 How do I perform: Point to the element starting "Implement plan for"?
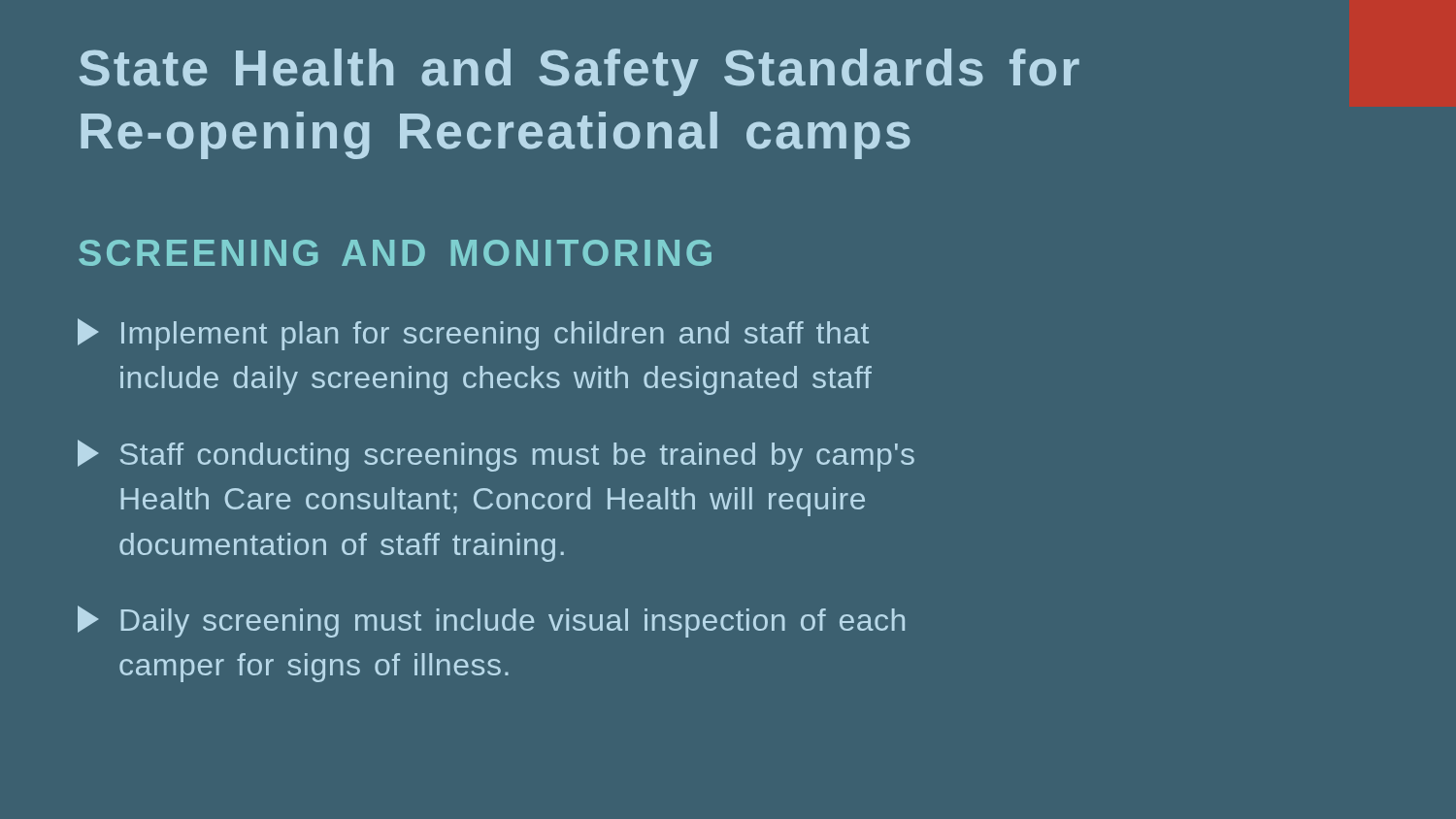pos(475,356)
